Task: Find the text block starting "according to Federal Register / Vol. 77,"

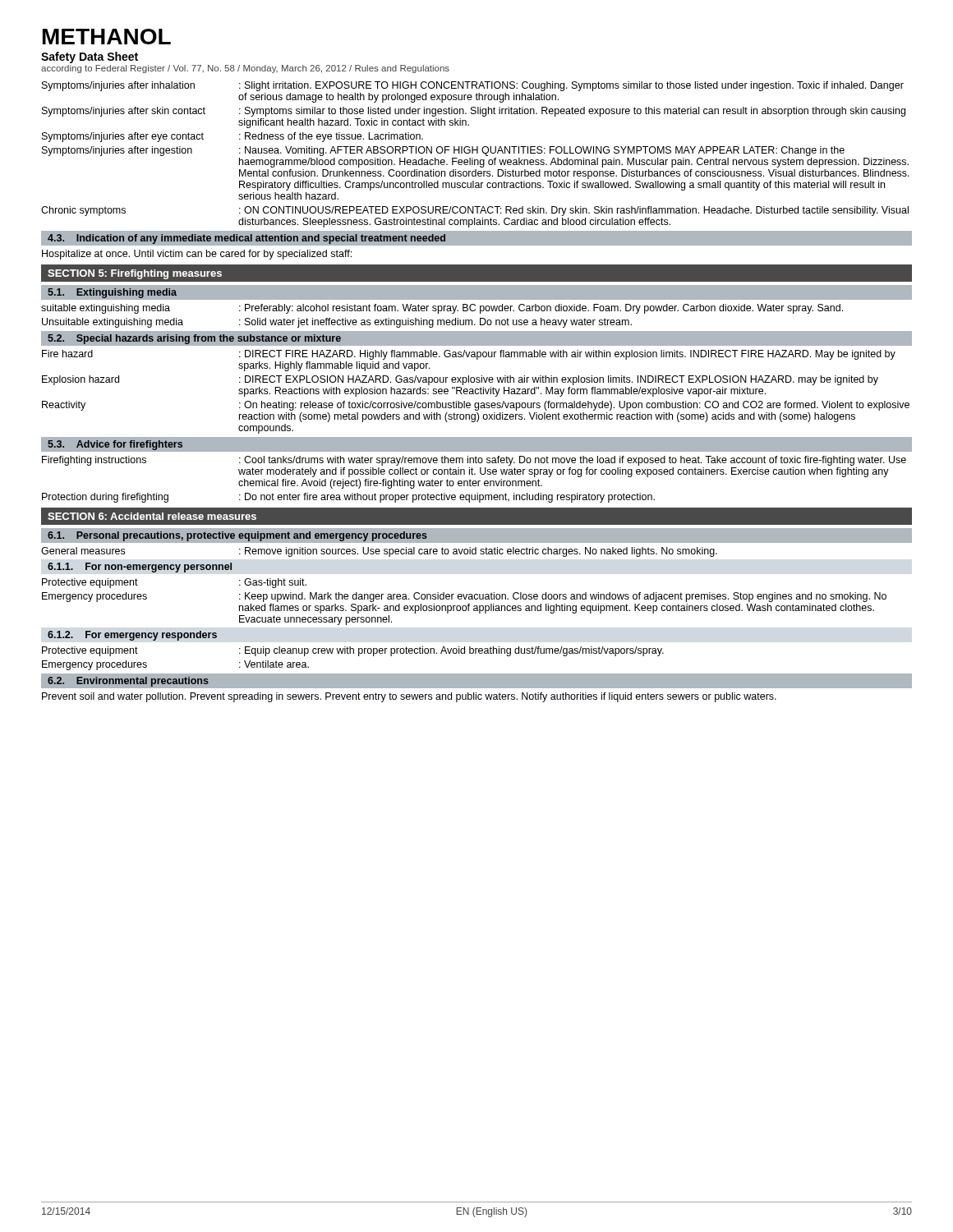Action: 245,69
